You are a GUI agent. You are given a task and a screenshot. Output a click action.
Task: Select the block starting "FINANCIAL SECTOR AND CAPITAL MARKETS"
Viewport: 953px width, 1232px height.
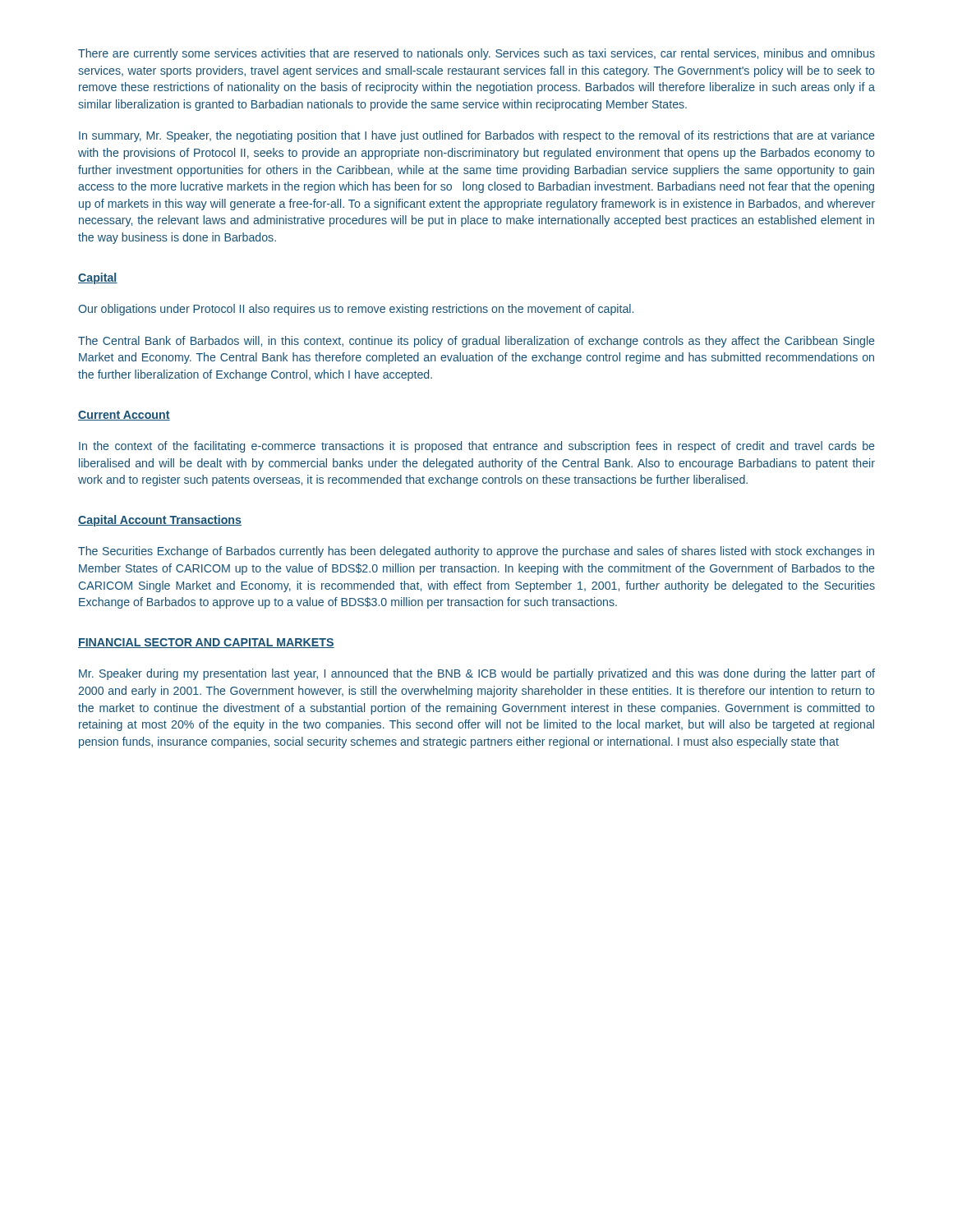[x=206, y=642]
